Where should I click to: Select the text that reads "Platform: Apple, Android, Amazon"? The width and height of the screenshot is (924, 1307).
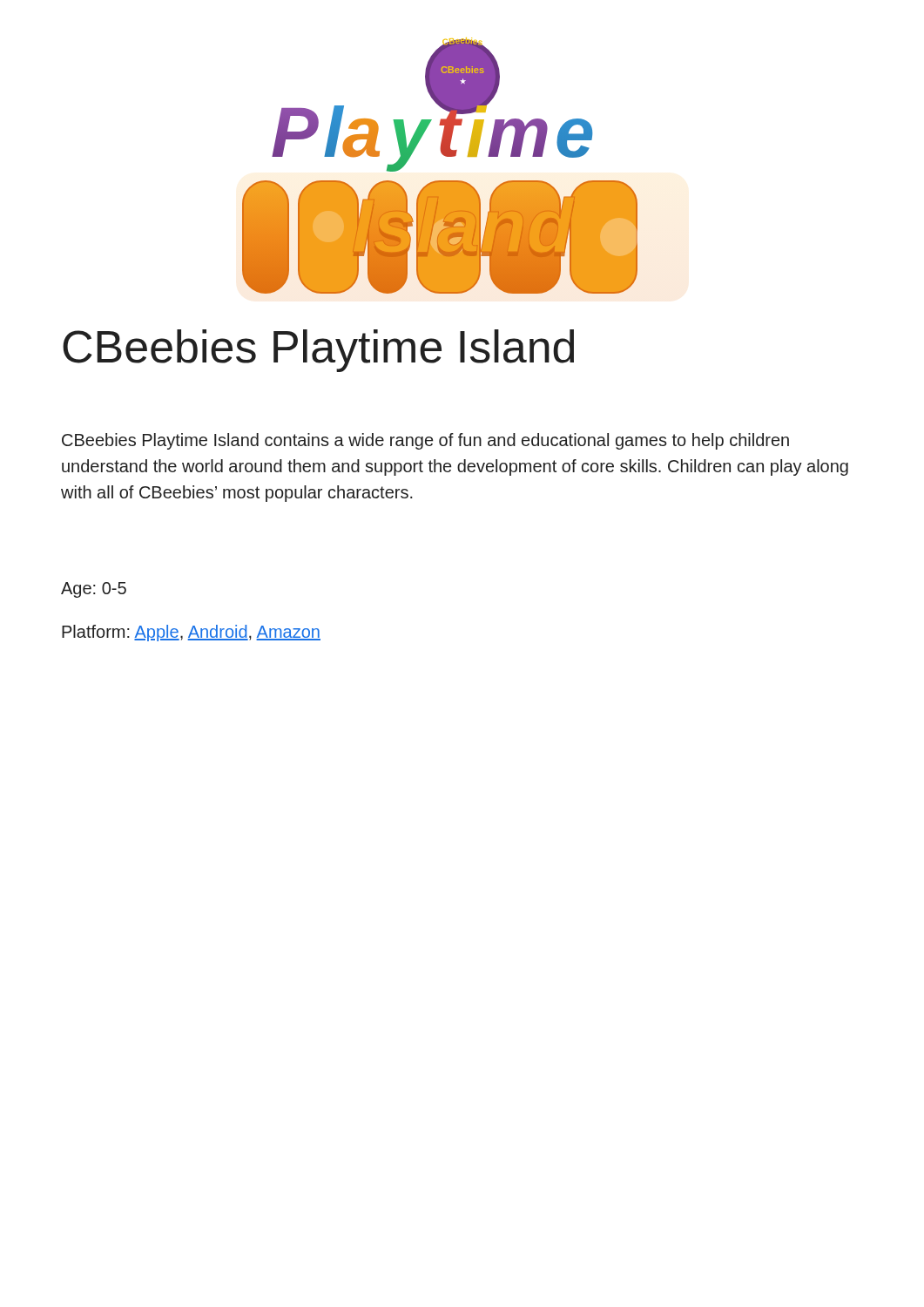tap(191, 633)
